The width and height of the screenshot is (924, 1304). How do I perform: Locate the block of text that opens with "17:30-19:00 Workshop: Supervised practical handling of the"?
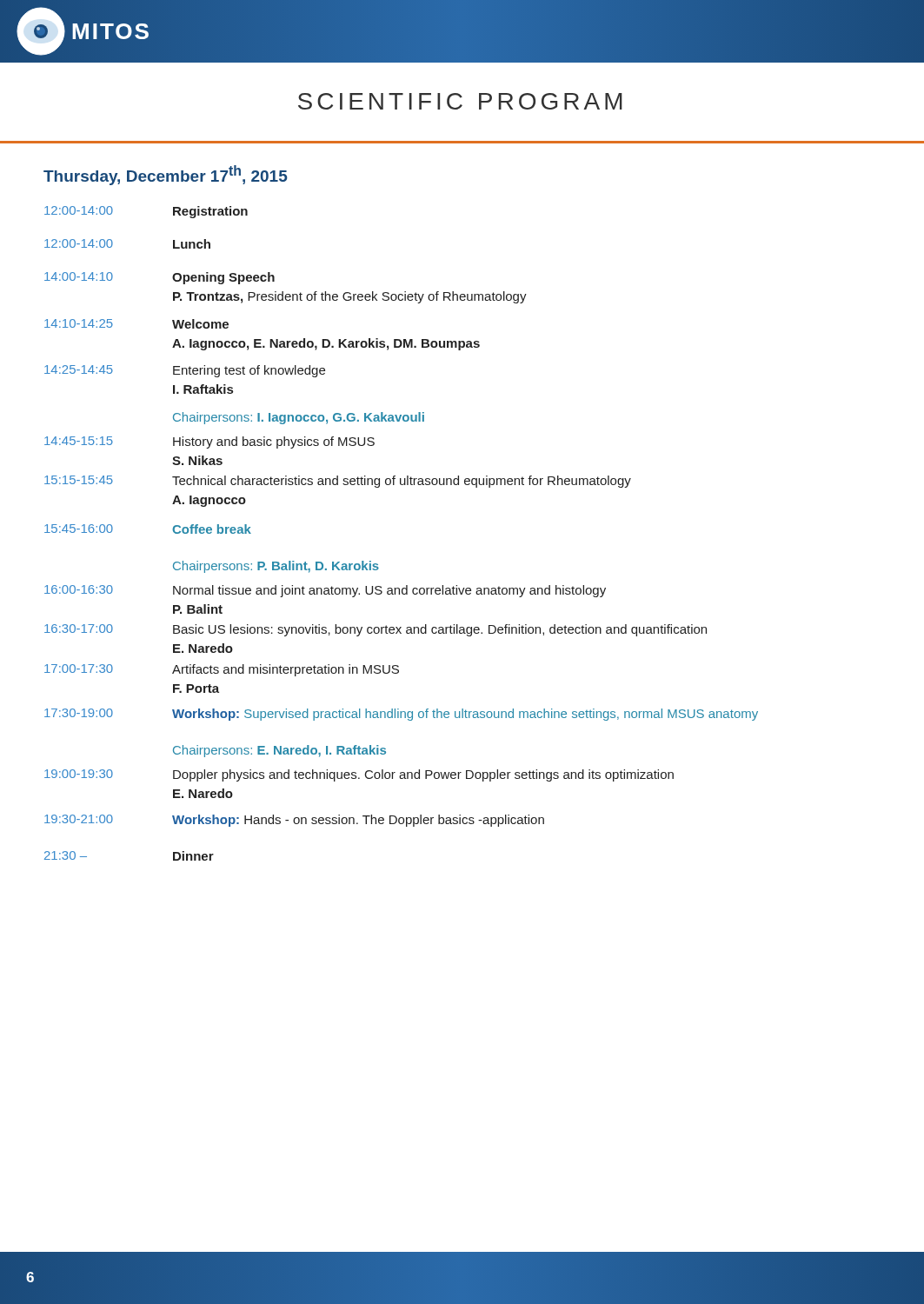[462, 714]
